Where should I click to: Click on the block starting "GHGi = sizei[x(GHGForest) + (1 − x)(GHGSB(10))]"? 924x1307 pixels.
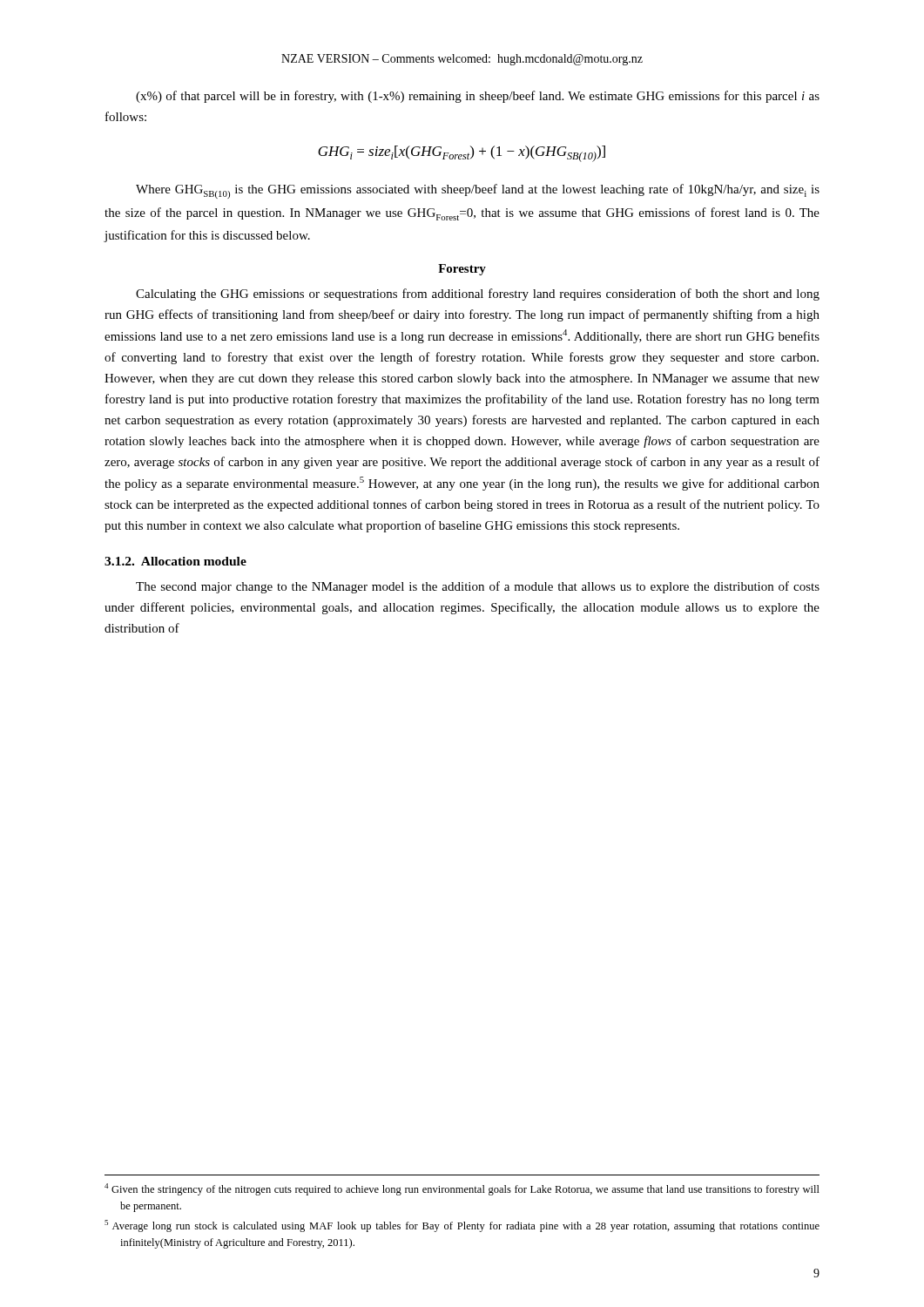tap(462, 153)
